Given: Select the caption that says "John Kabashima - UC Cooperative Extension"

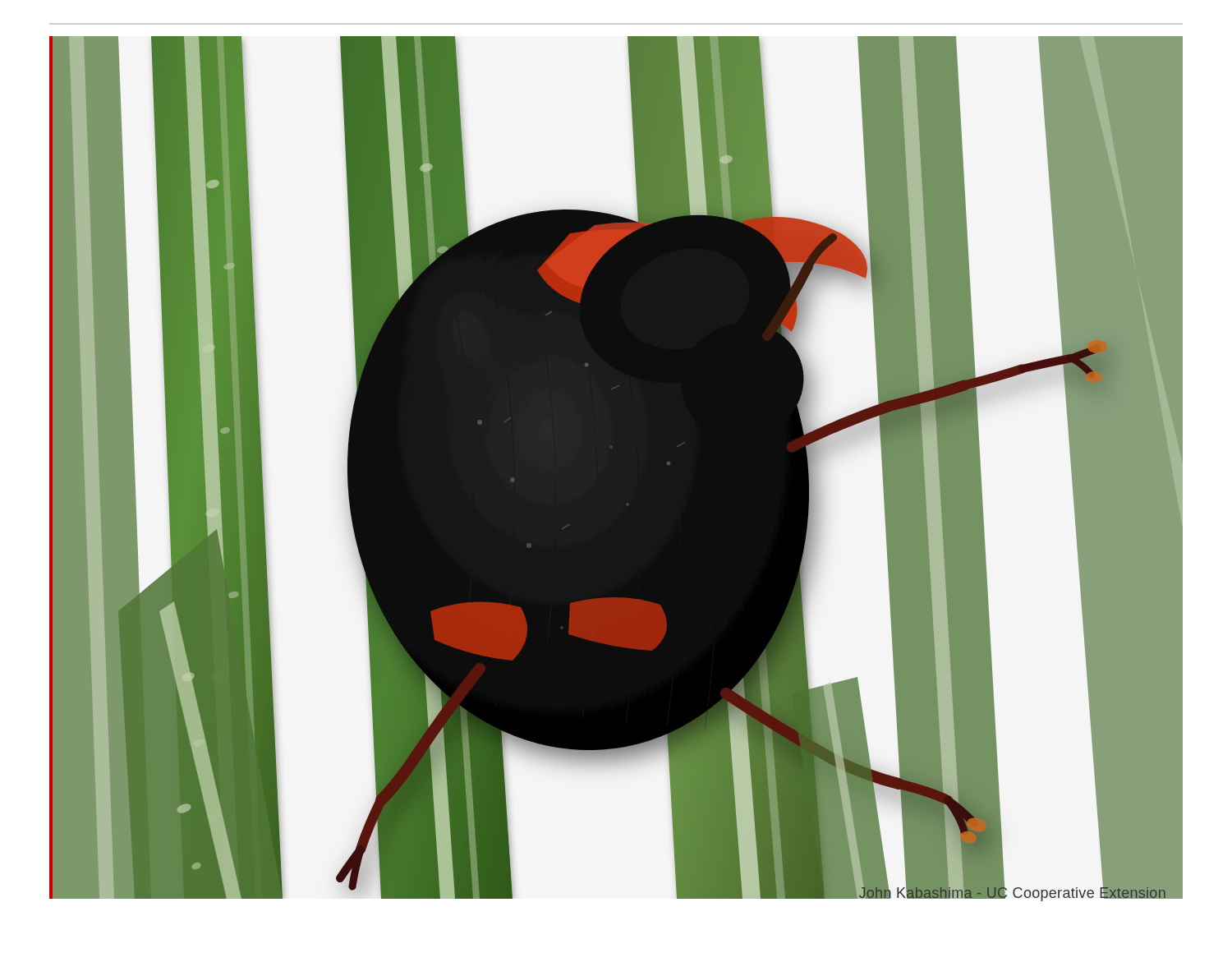Looking at the screenshot, I should 1013,893.
